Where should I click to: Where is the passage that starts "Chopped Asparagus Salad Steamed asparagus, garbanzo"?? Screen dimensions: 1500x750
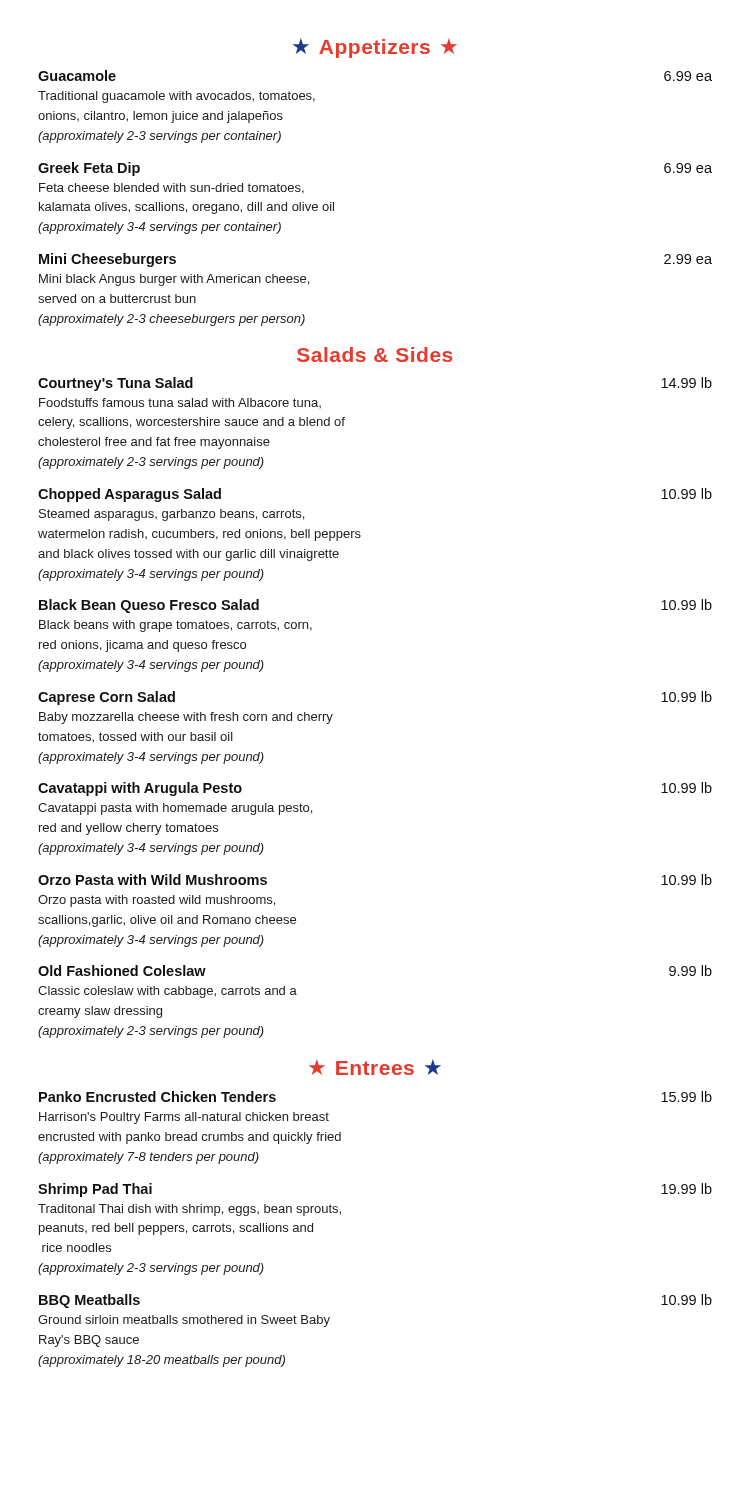coord(126,494)
